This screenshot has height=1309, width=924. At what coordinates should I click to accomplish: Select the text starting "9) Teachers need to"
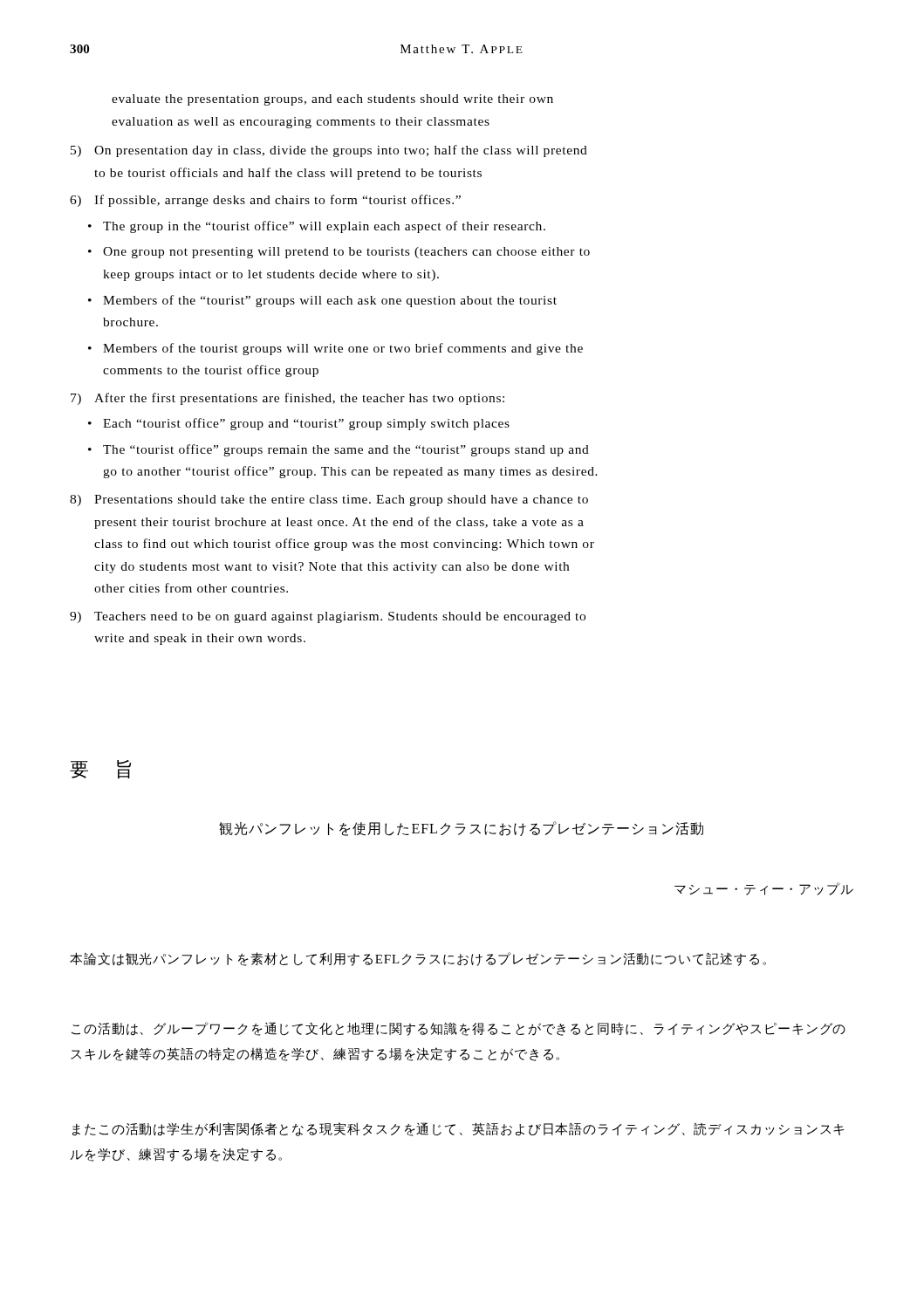(328, 627)
